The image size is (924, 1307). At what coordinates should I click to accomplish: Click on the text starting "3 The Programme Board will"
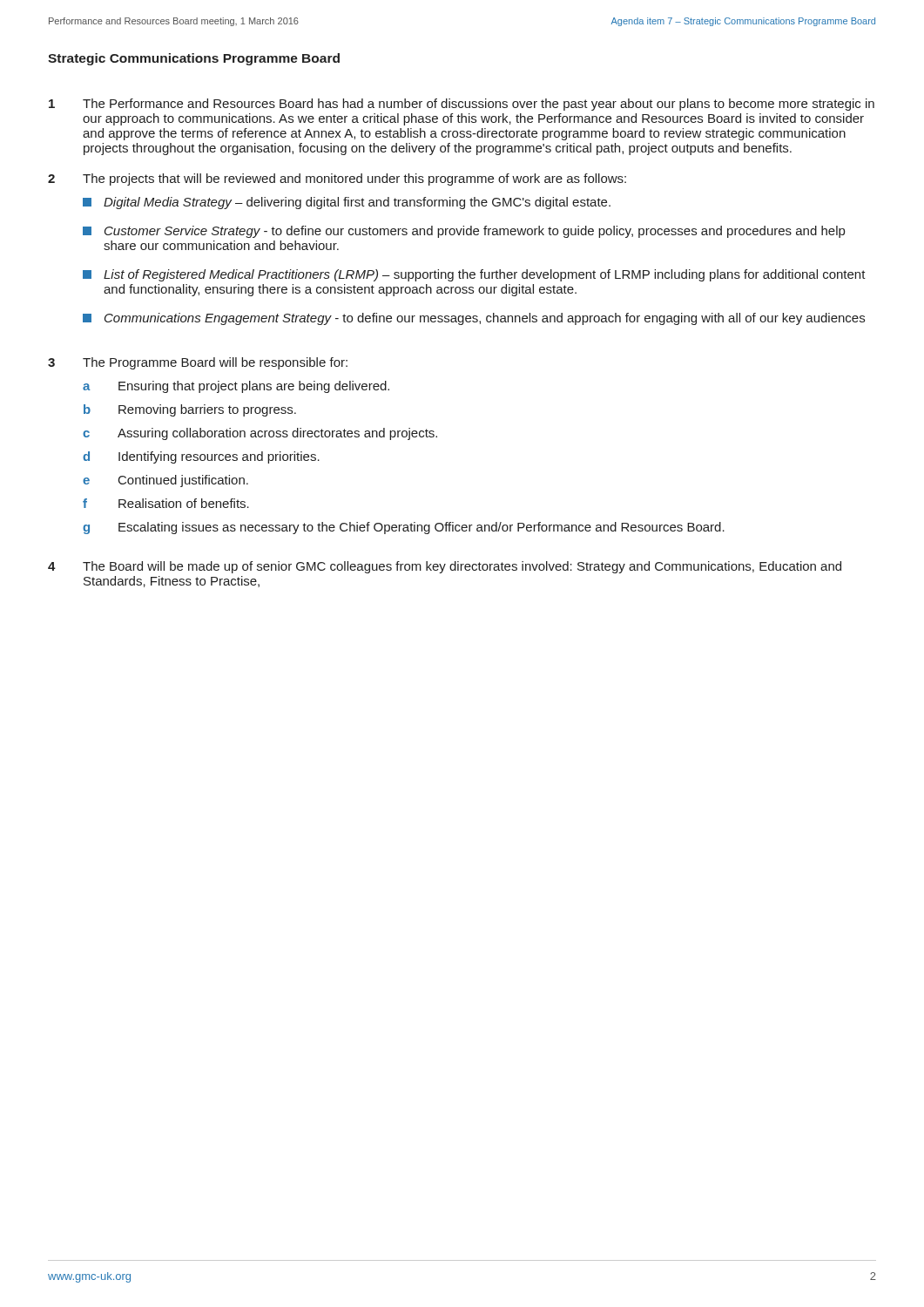pos(198,363)
